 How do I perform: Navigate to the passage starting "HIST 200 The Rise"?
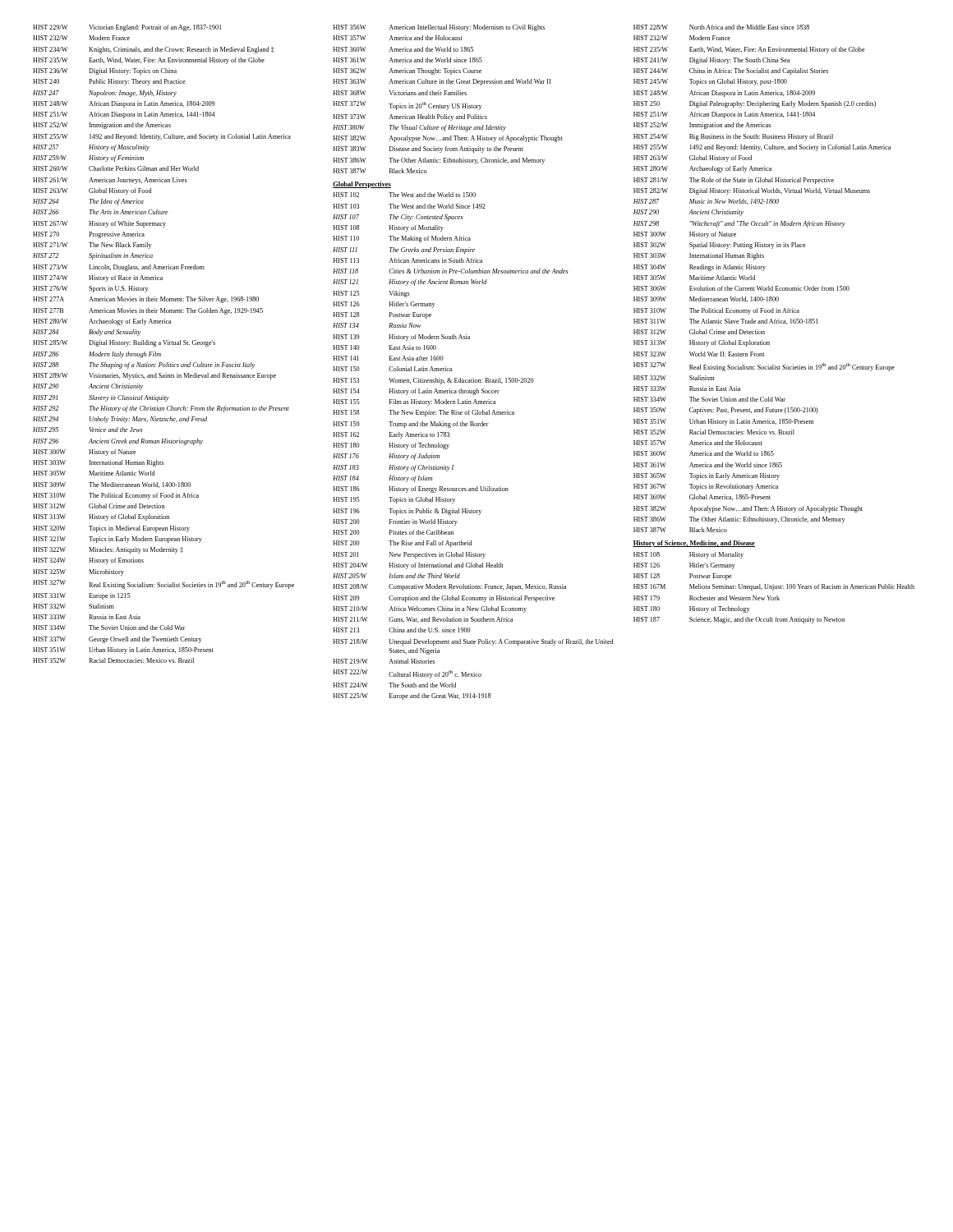476,544
